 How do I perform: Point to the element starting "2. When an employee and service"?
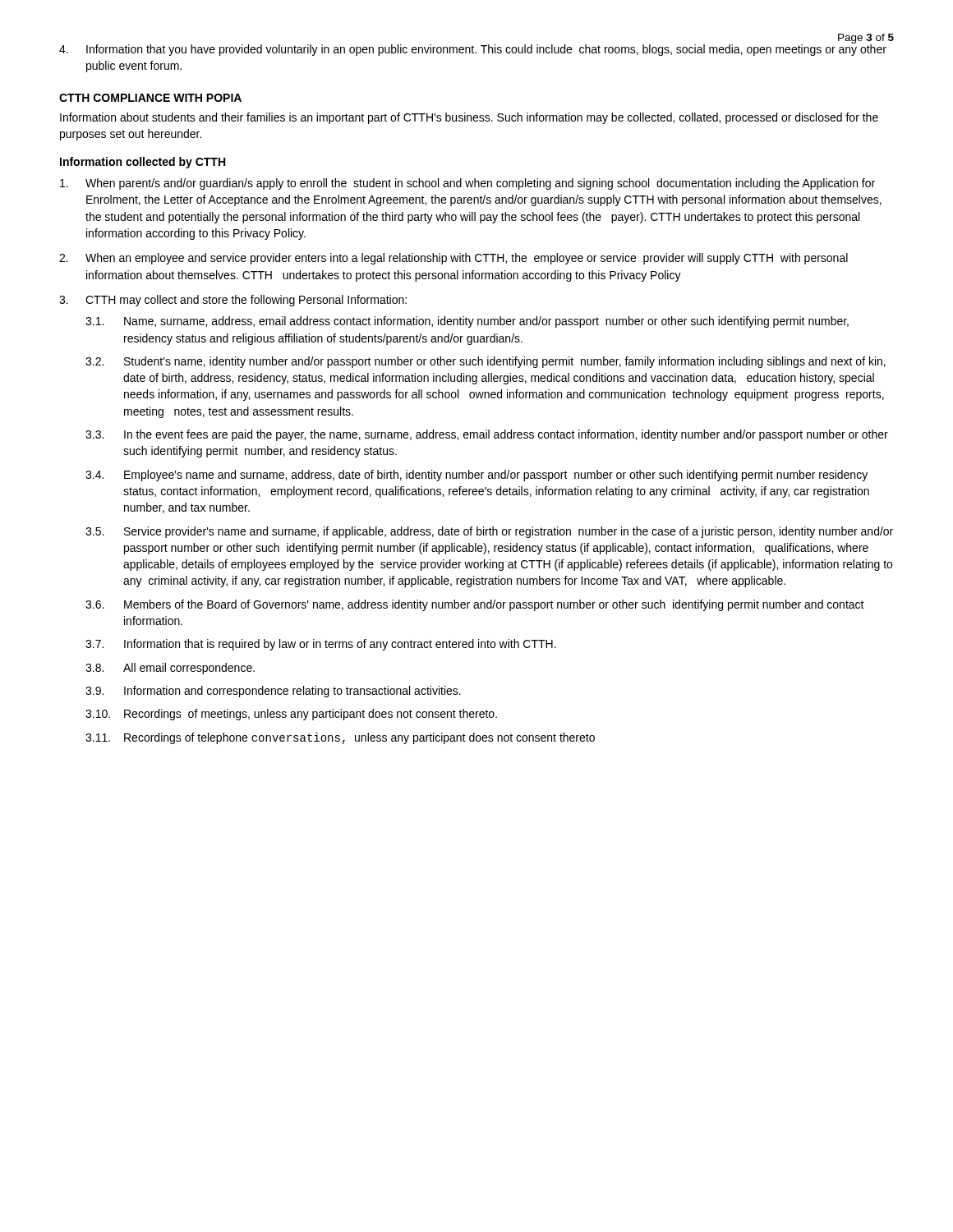pyautogui.click(x=476, y=267)
